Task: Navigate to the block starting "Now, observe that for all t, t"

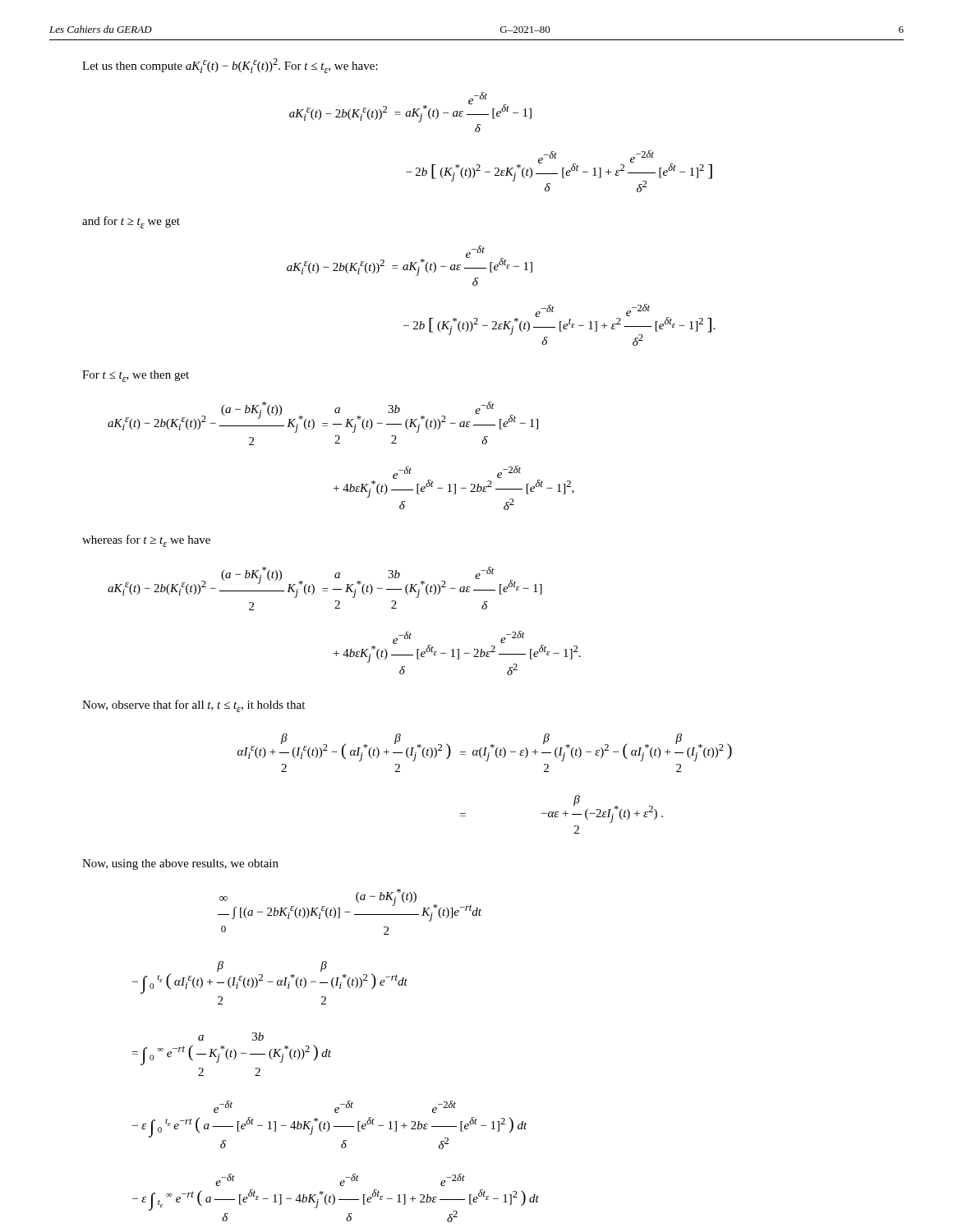Action: (194, 706)
